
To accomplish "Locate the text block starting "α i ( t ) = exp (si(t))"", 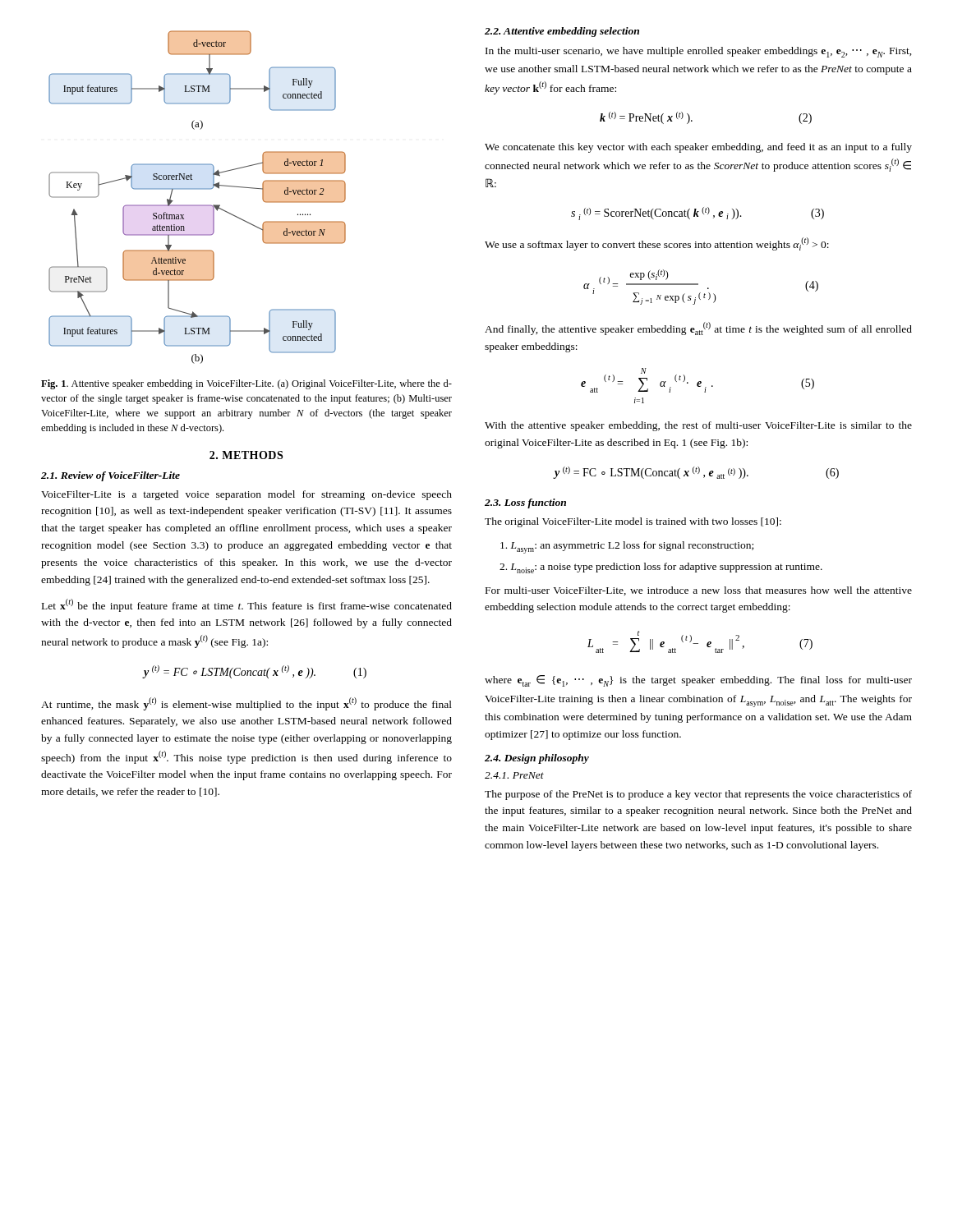I will pos(698,285).
